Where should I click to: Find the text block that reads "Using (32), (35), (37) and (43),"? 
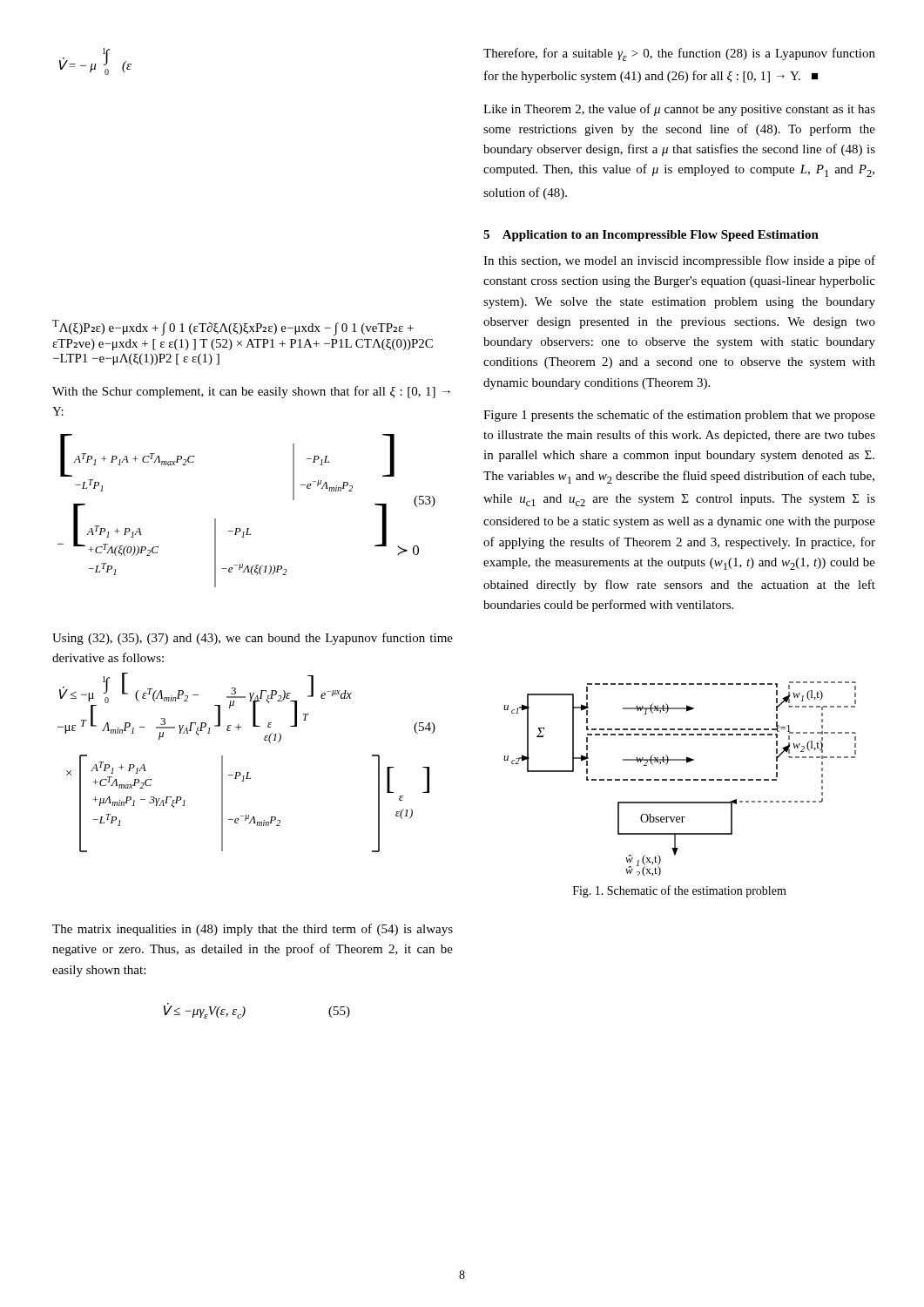(x=253, y=648)
